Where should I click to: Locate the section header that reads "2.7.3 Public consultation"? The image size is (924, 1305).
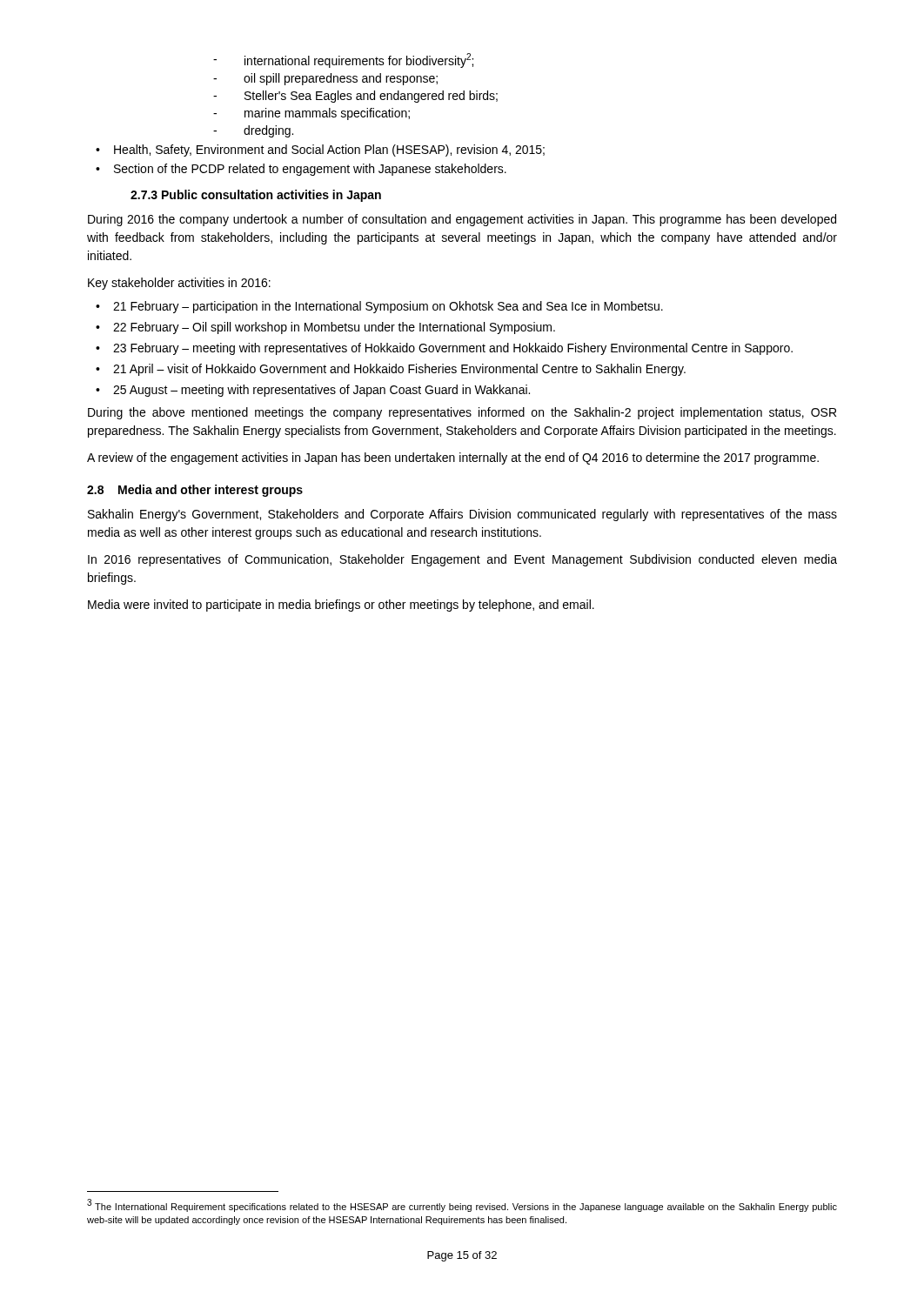[256, 195]
